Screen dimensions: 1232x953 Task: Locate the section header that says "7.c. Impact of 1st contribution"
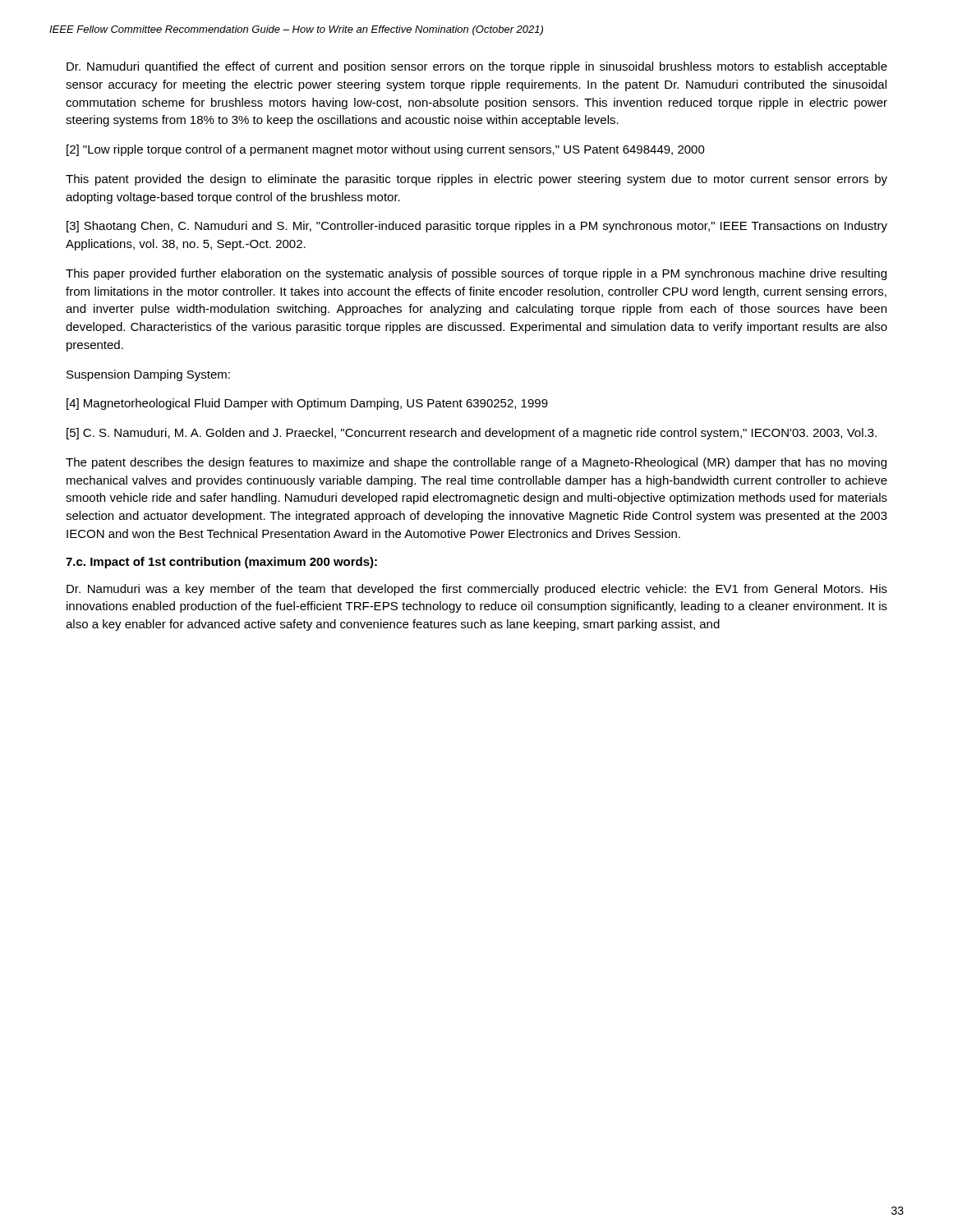click(x=222, y=561)
